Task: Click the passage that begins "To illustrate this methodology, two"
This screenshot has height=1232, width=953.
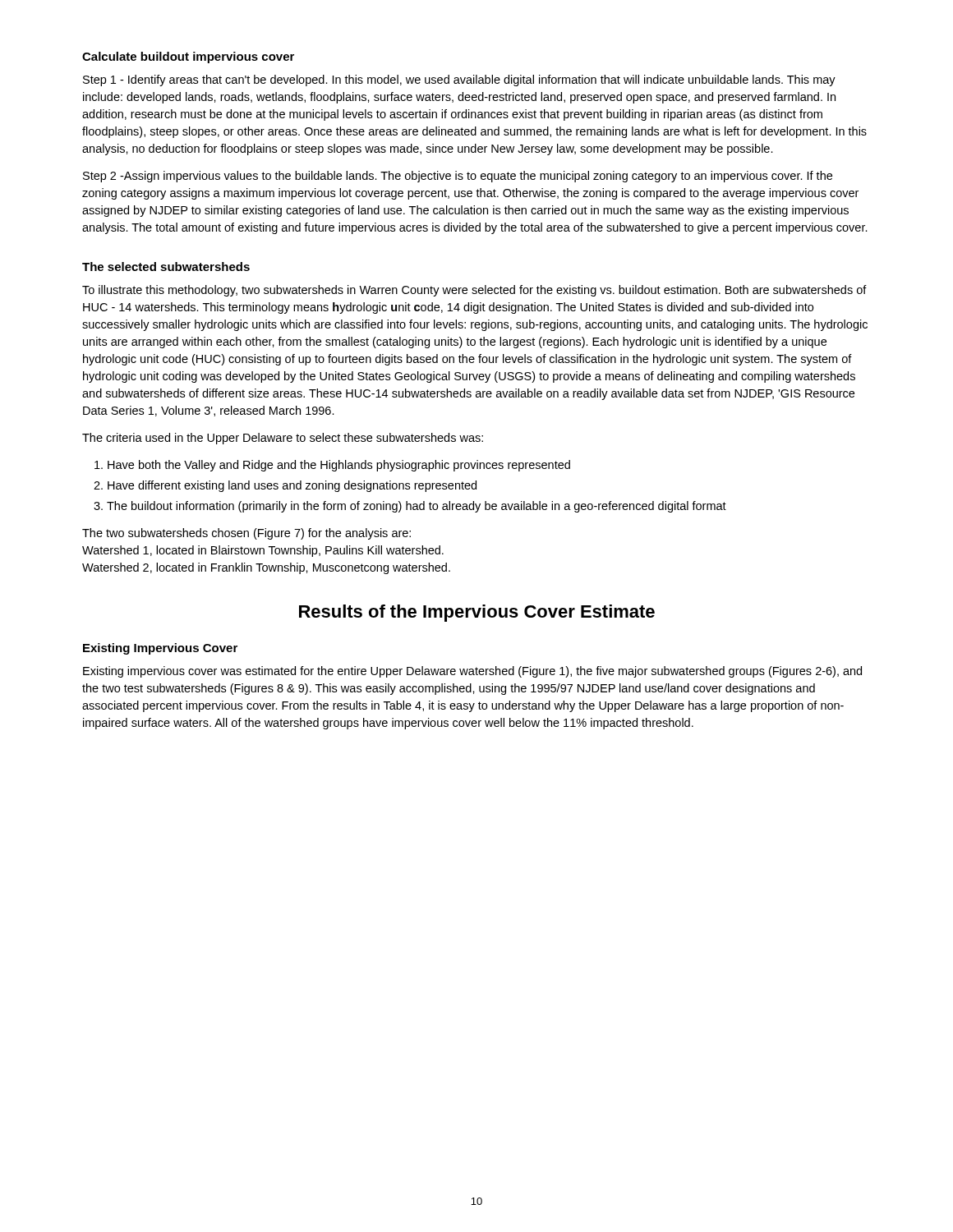Action: 476,351
